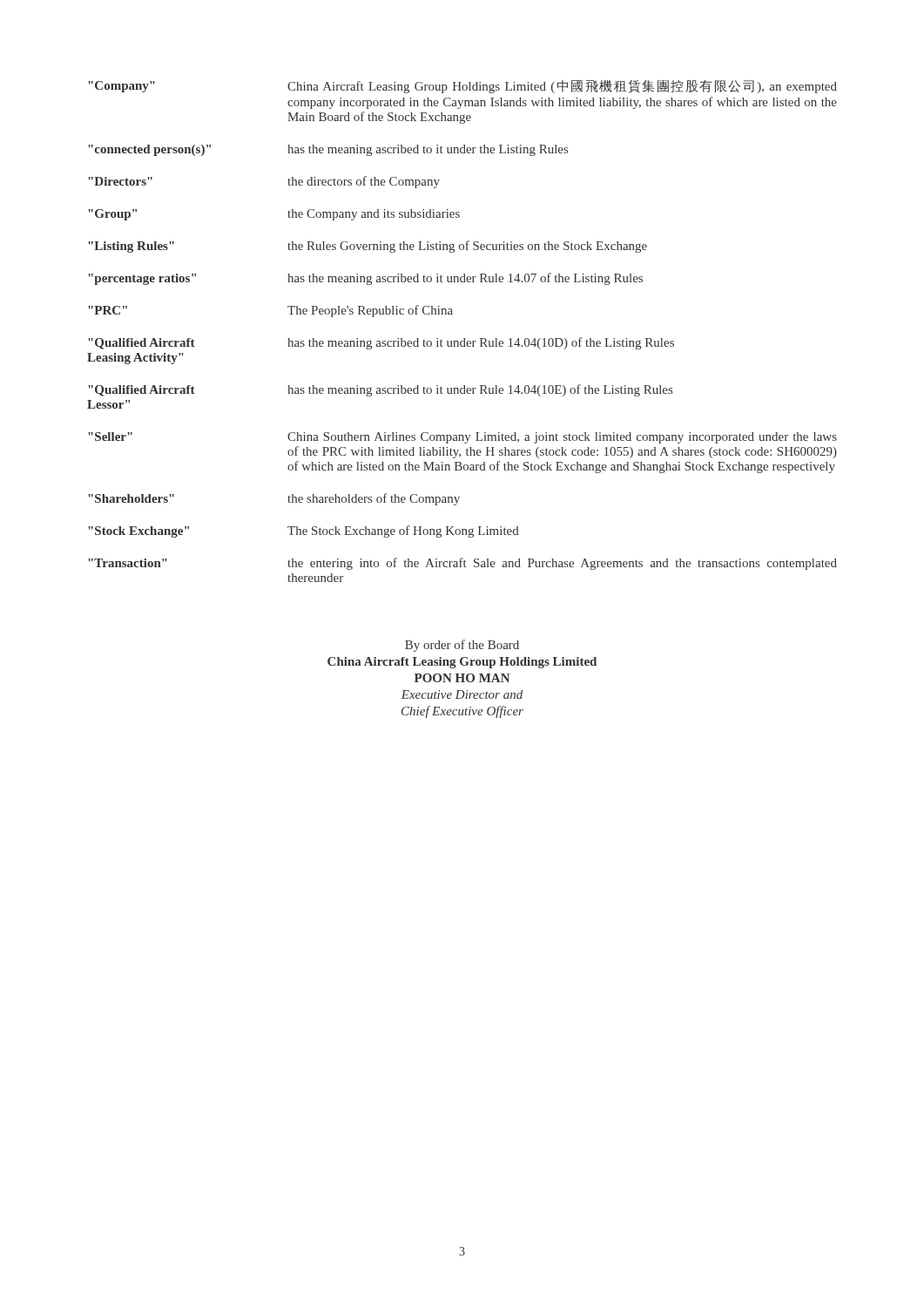Find the list item containing ""Listing Rules" the Rules Governing the Listing of"

pos(462,246)
